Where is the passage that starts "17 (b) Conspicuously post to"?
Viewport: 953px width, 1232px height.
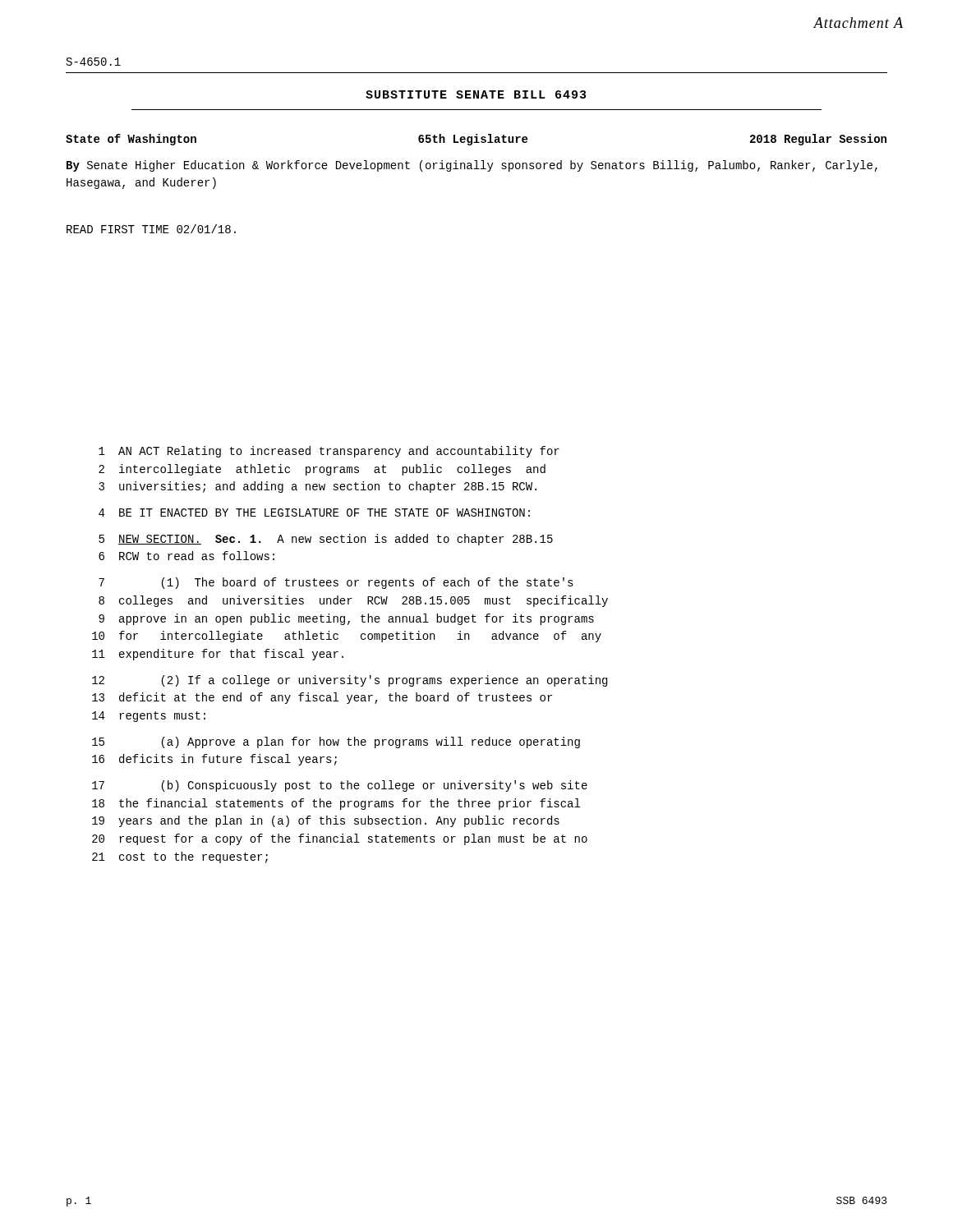tap(476, 787)
